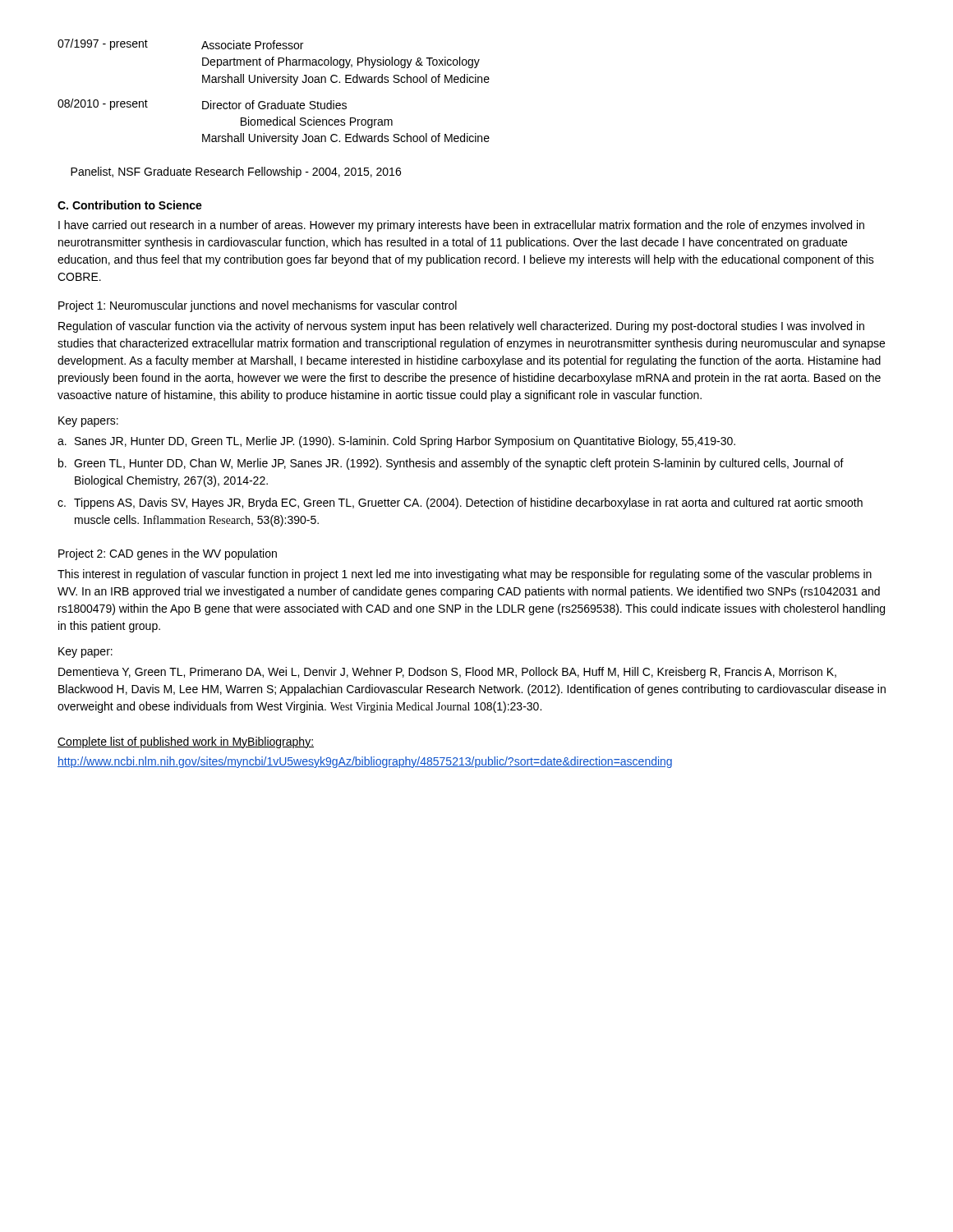Click on the text that says "Key papers:"
Viewport: 953px width, 1232px height.
[x=88, y=420]
